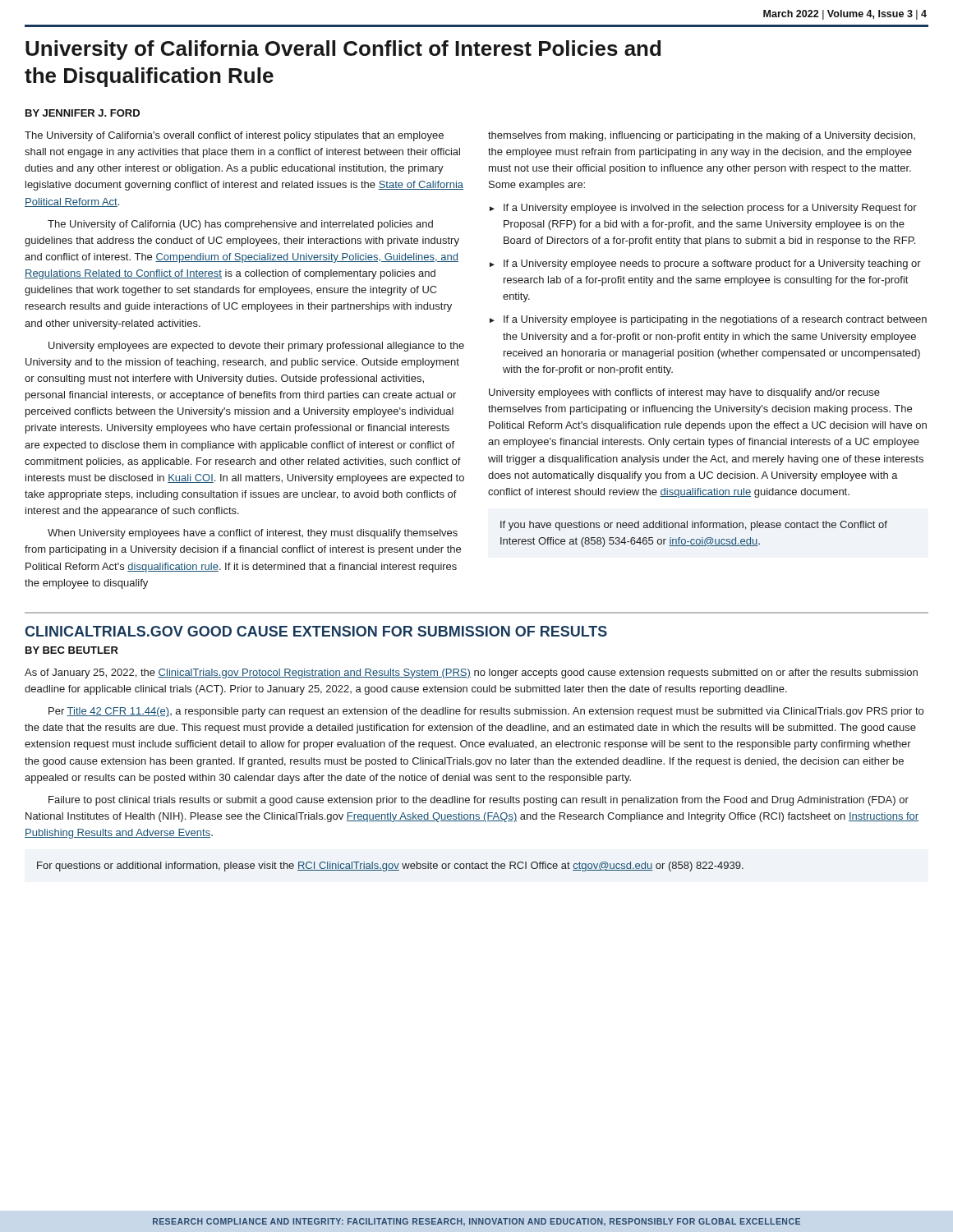Click on the element starting "BY BEC BEUTLER"

tap(71, 650)
